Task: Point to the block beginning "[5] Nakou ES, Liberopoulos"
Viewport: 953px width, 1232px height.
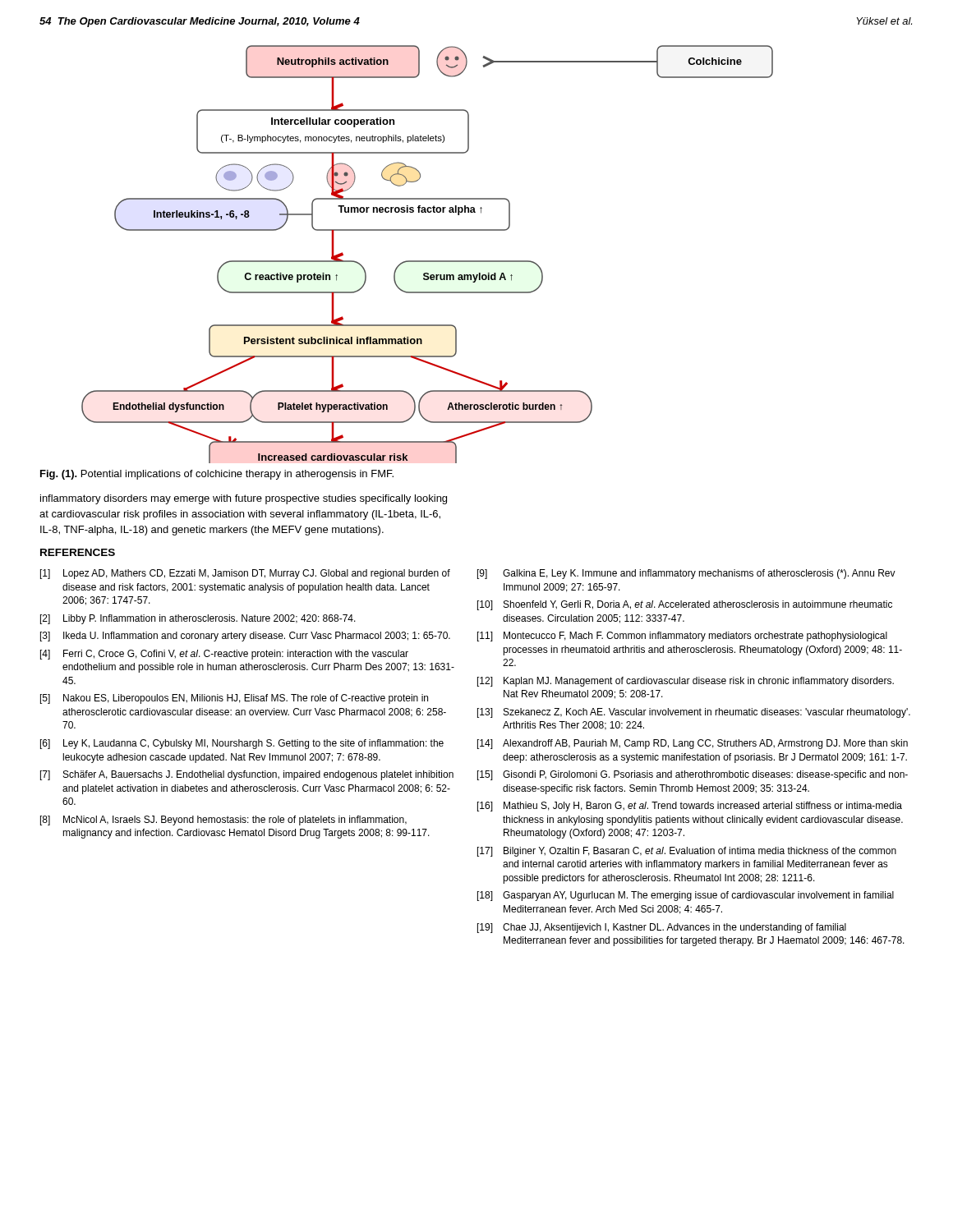Action: 247,712
